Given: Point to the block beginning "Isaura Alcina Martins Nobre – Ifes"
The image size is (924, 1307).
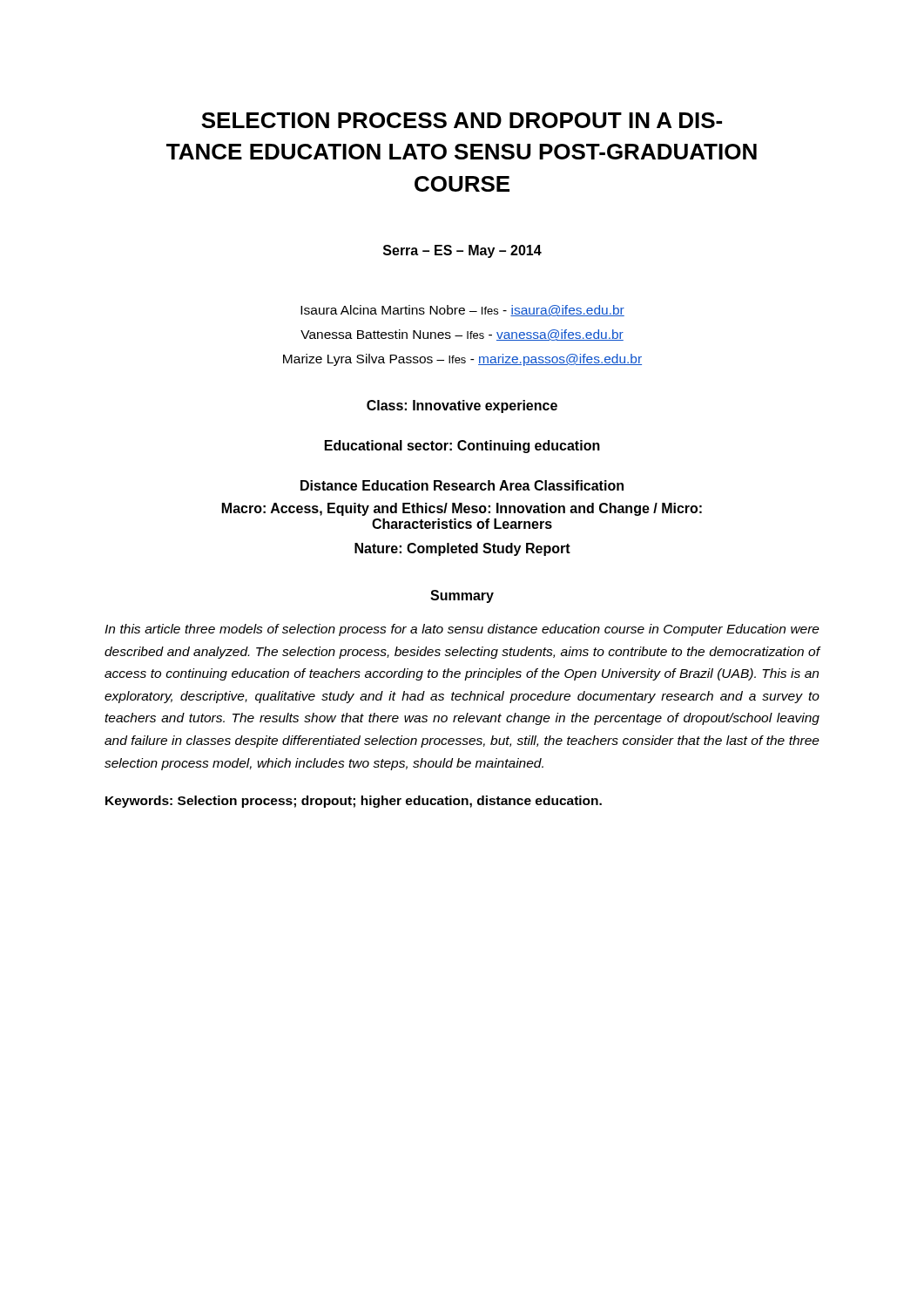Looking at the screenshot, I should click(462, 310).
